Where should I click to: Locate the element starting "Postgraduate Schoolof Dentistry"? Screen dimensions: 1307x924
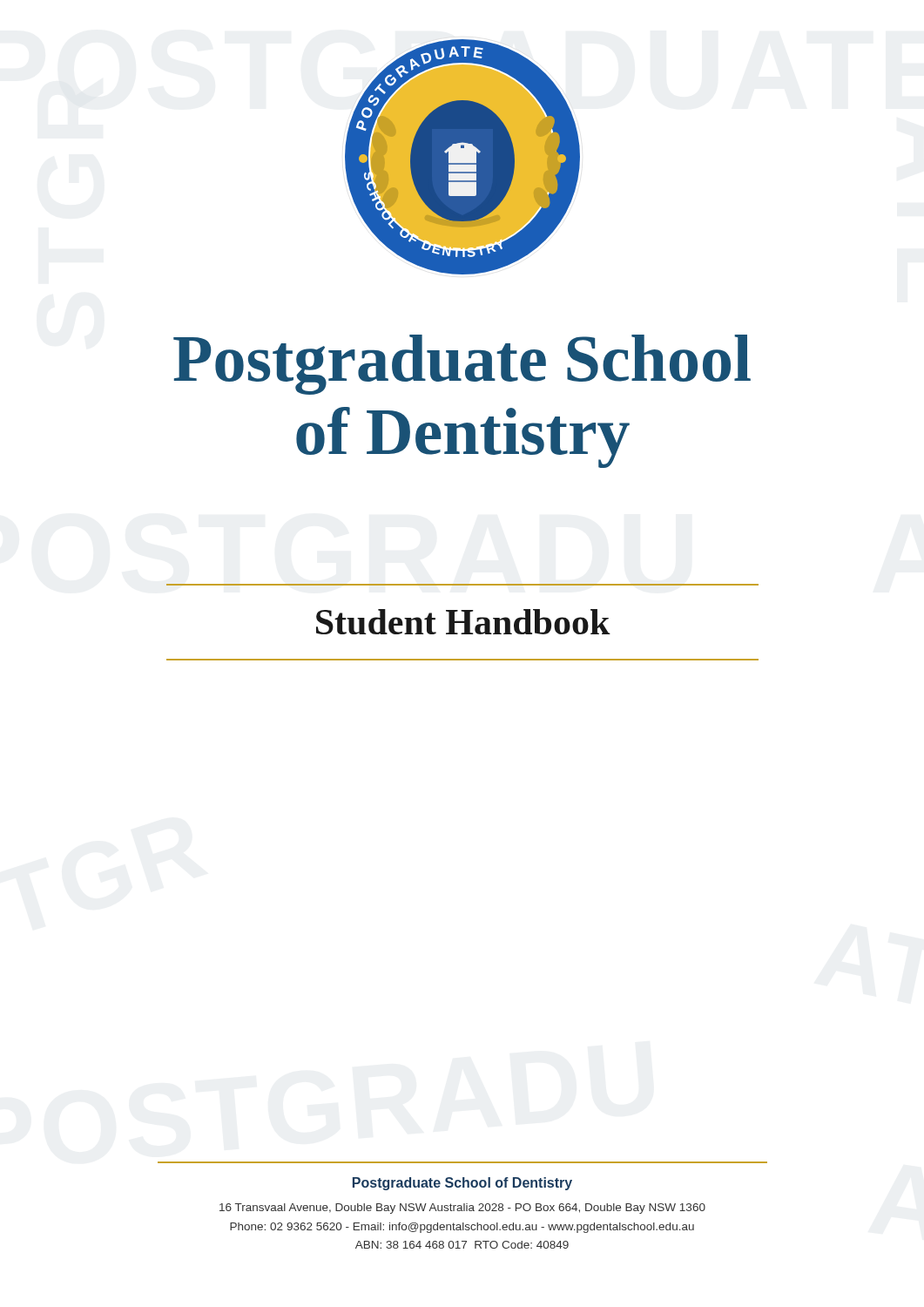pyautogui.click(x=462, y=395)
